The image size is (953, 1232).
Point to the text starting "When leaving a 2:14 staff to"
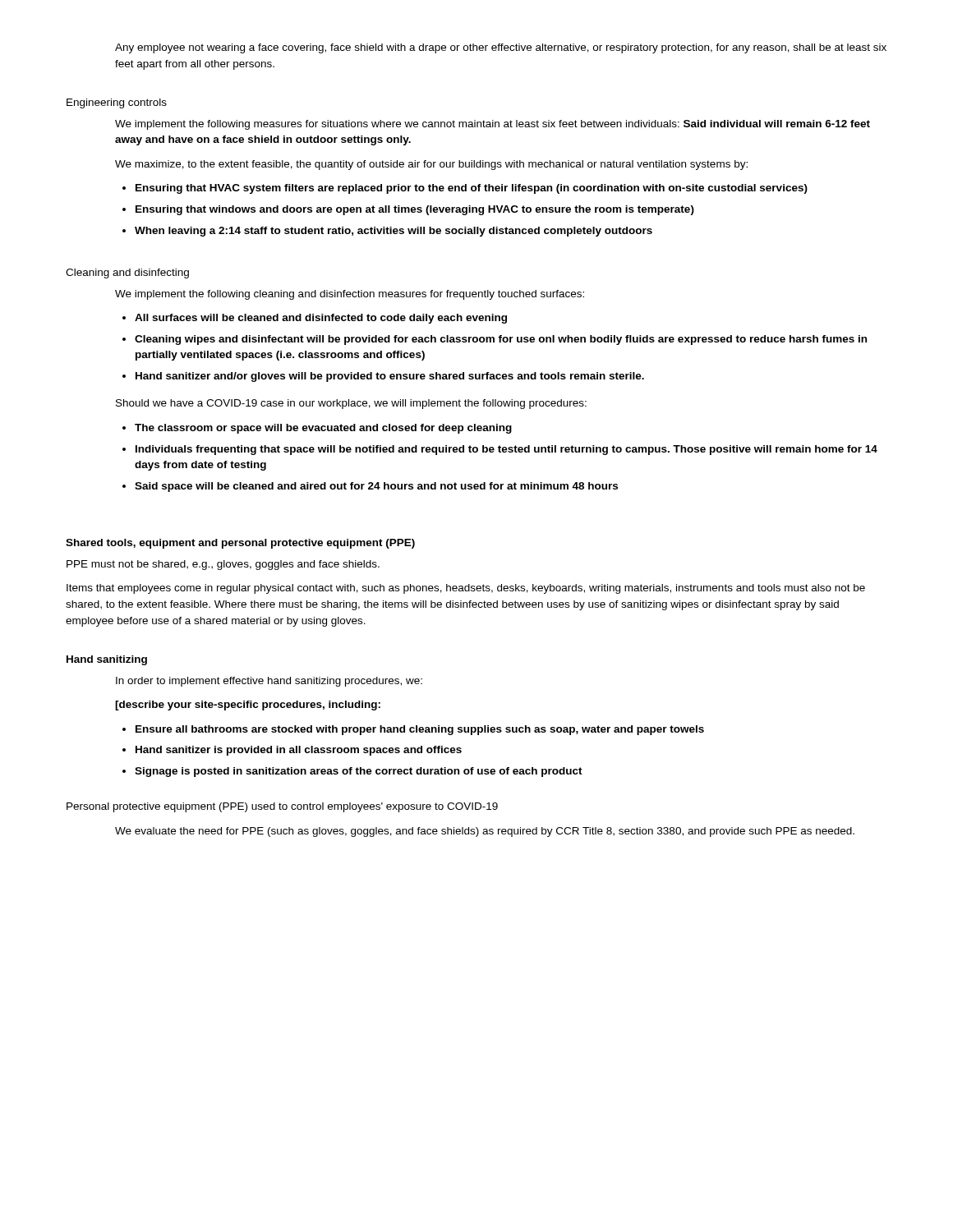click(394, 230)
